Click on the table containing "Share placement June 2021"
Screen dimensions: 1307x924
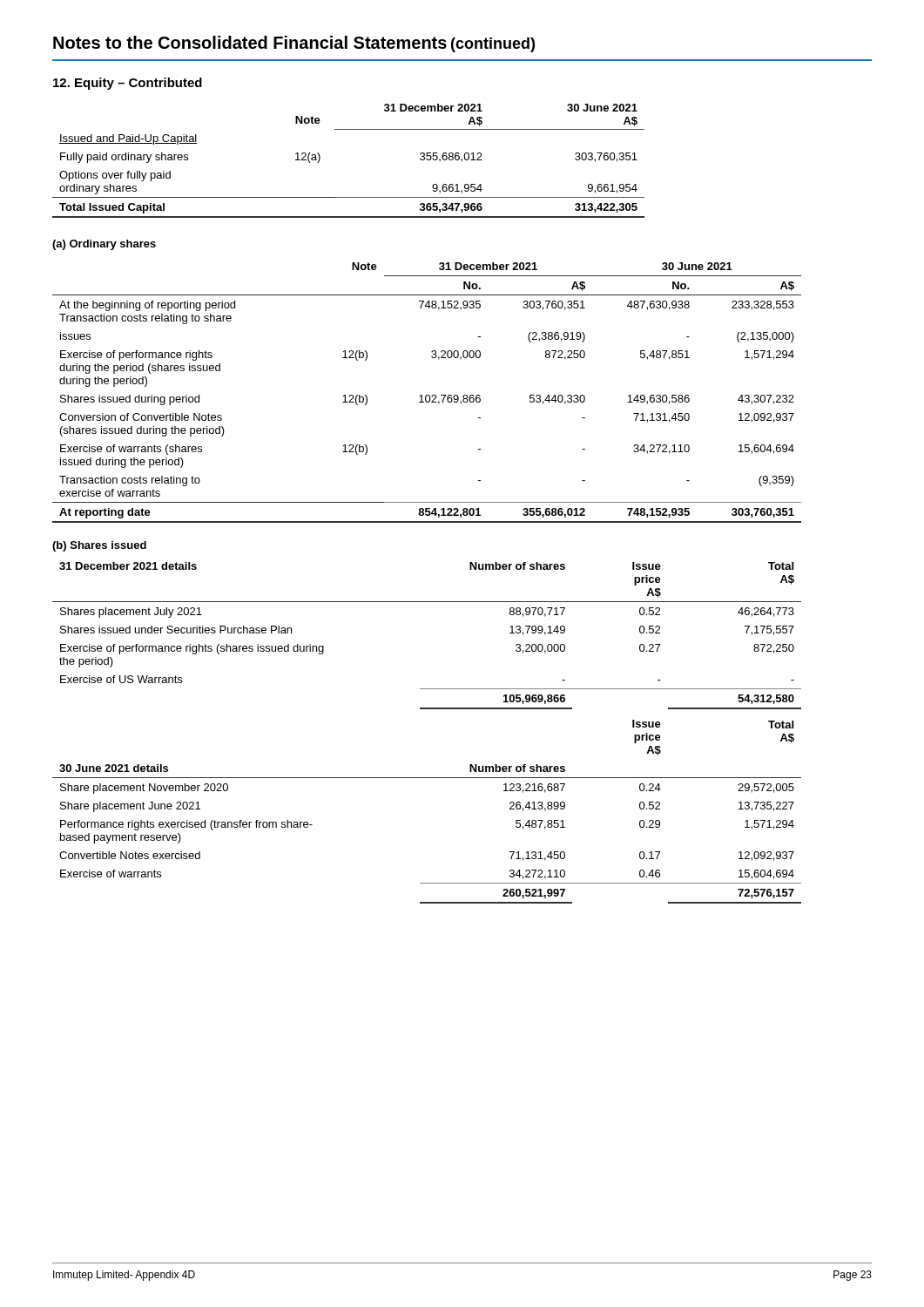tap(462, 730)
